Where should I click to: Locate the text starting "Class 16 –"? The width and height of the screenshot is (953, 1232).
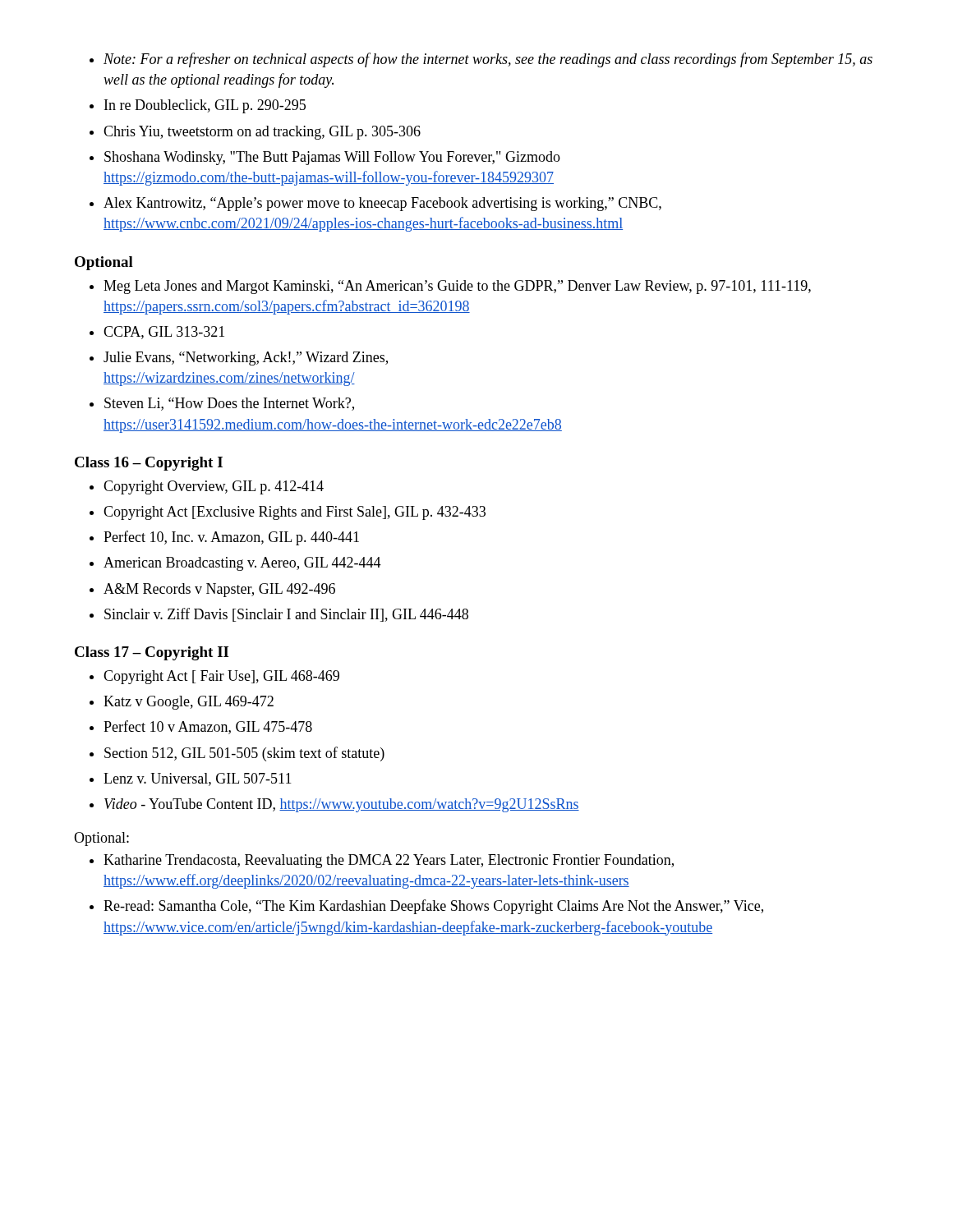149,462
